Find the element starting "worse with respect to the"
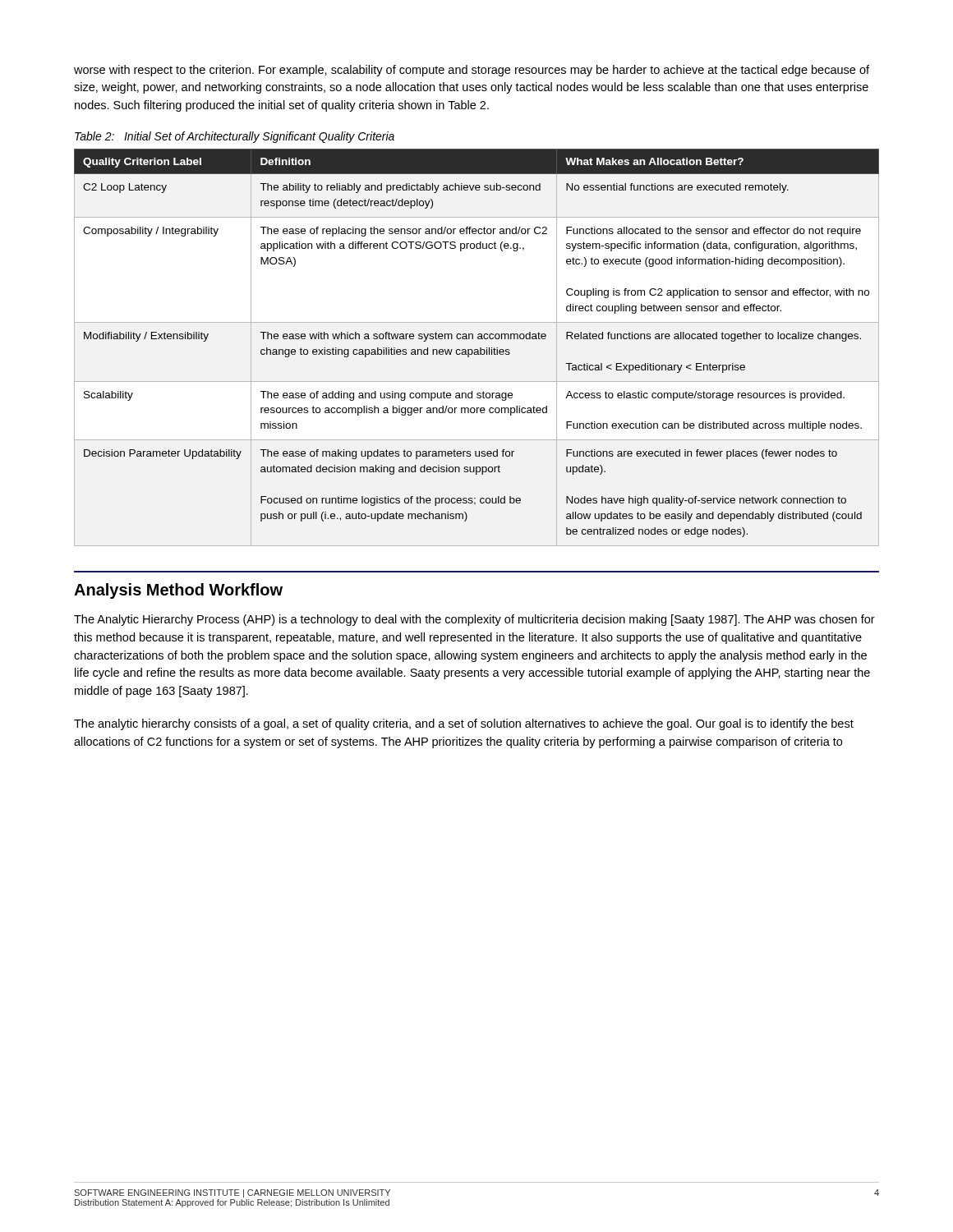 pyautogui.click(x=476, y=88)
